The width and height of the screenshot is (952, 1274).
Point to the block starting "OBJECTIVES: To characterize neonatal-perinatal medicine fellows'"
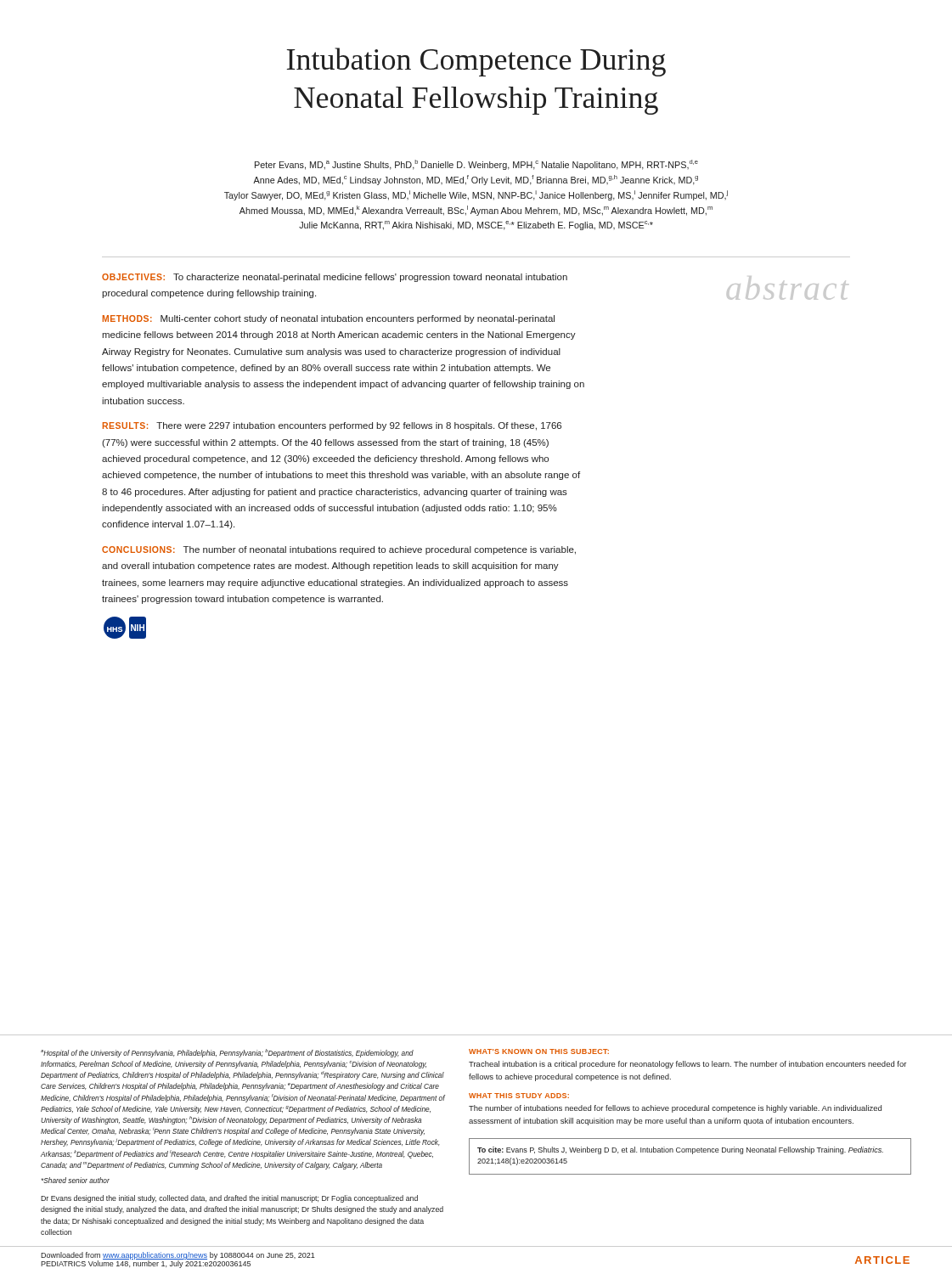344,455
